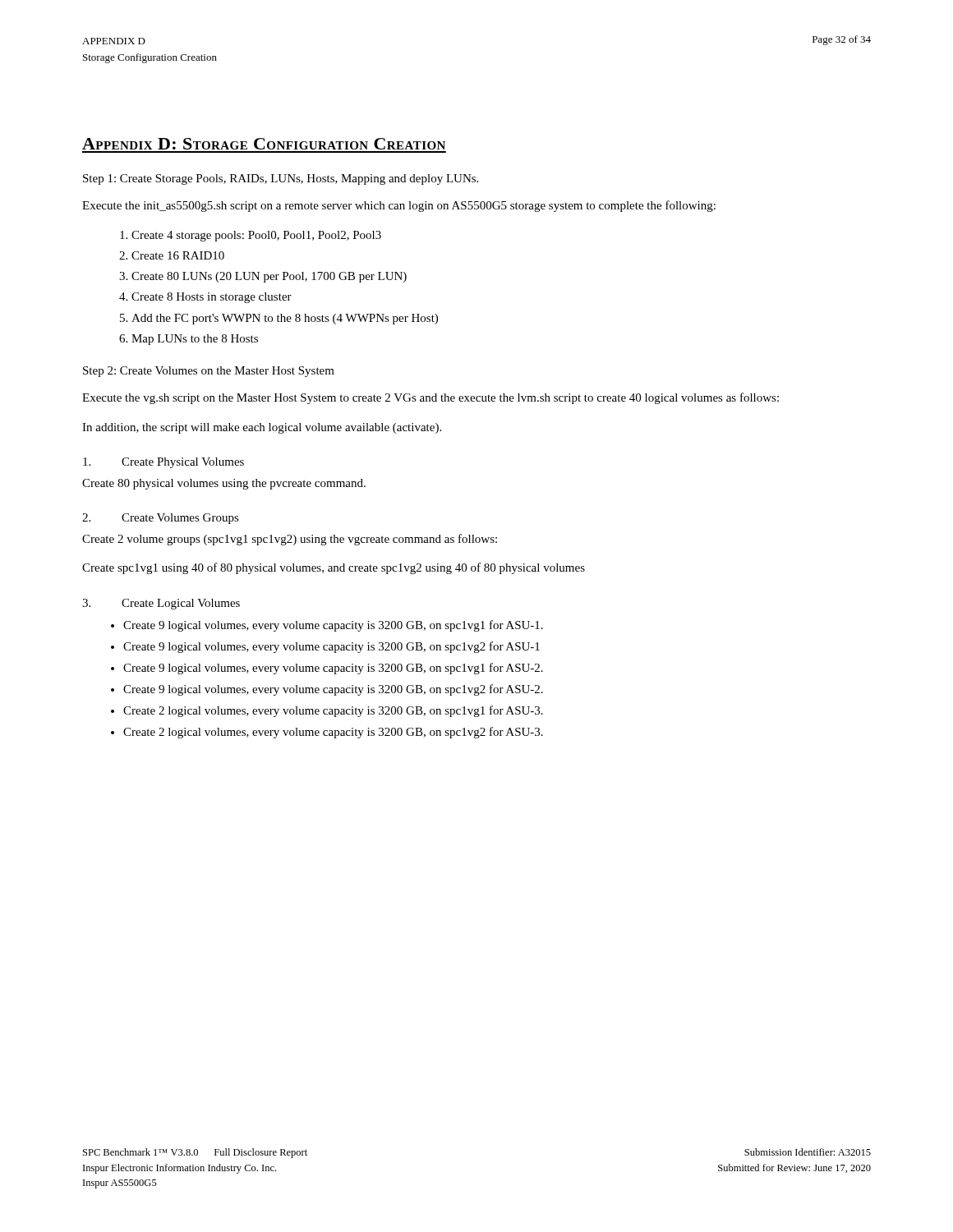Locate the block of text that opens with "Step 1: Create"
The image size is (953, 1232).
(281, 178)
